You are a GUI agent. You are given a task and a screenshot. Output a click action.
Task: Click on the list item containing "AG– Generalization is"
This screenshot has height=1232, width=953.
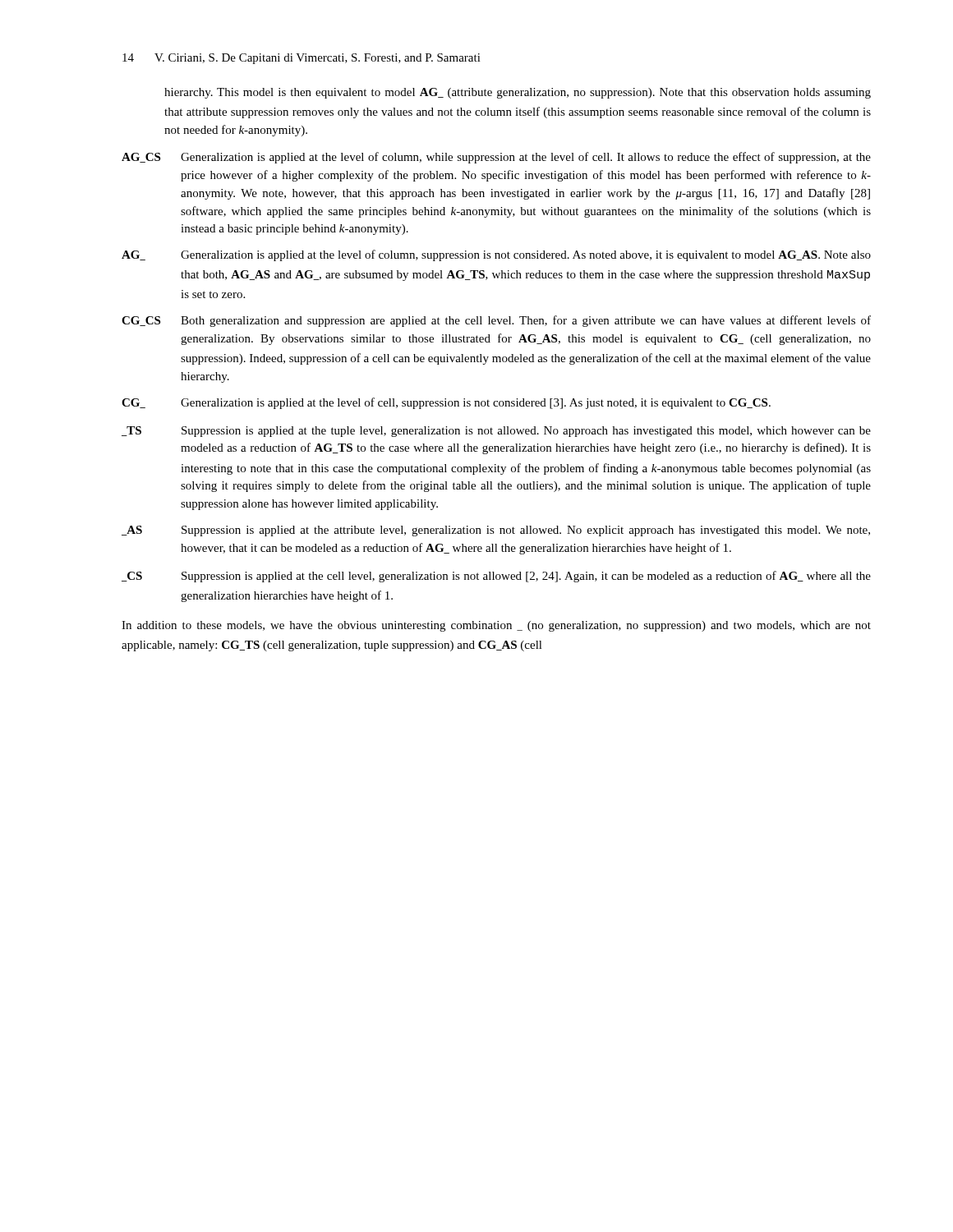coord(496,275)
